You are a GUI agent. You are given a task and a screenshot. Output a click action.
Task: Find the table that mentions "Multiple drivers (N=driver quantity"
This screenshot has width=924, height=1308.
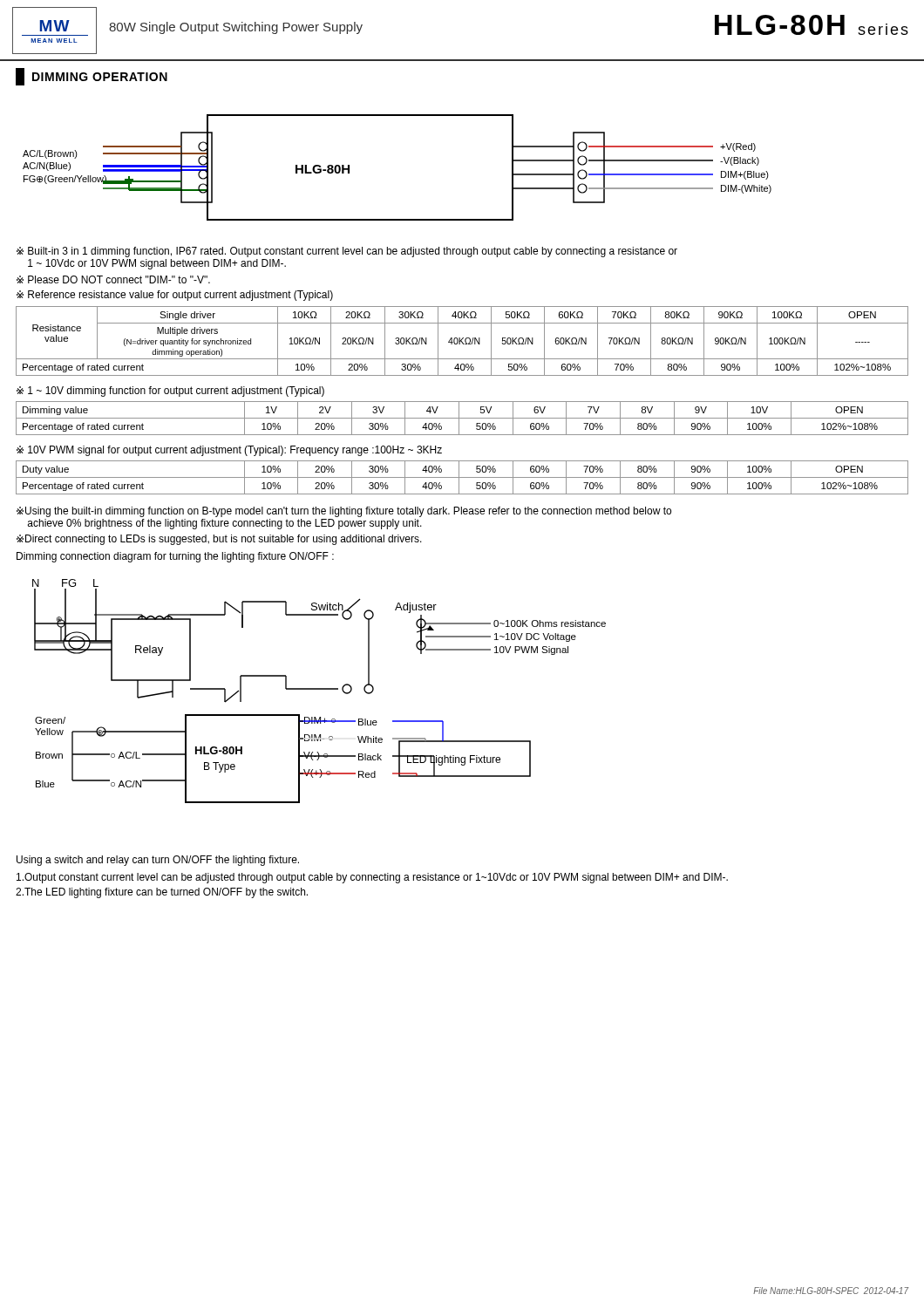click(x=462, y=341)
